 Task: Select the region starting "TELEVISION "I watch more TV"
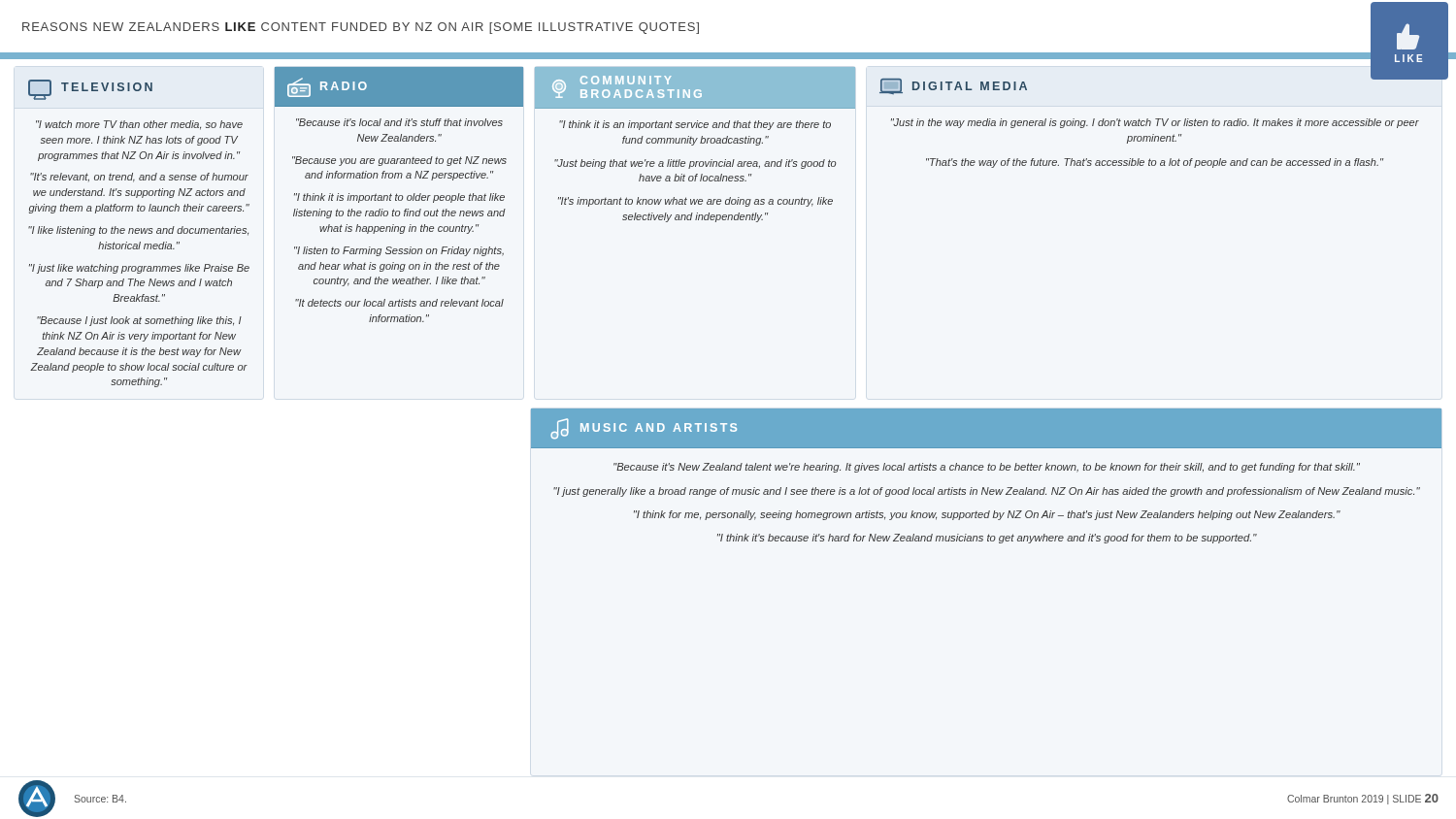tap(139, 233)
